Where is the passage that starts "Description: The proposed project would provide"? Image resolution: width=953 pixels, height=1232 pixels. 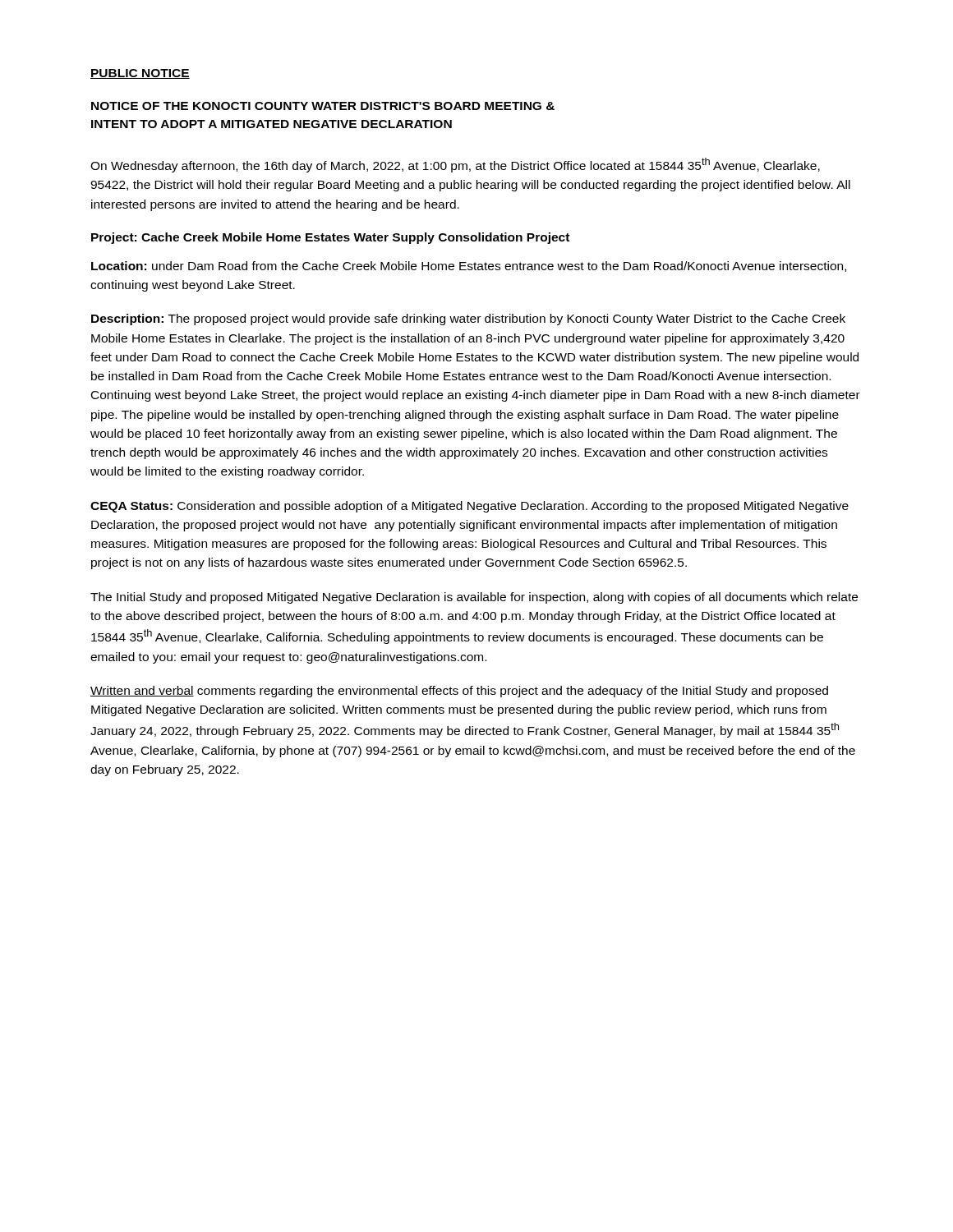pos(475,395)
